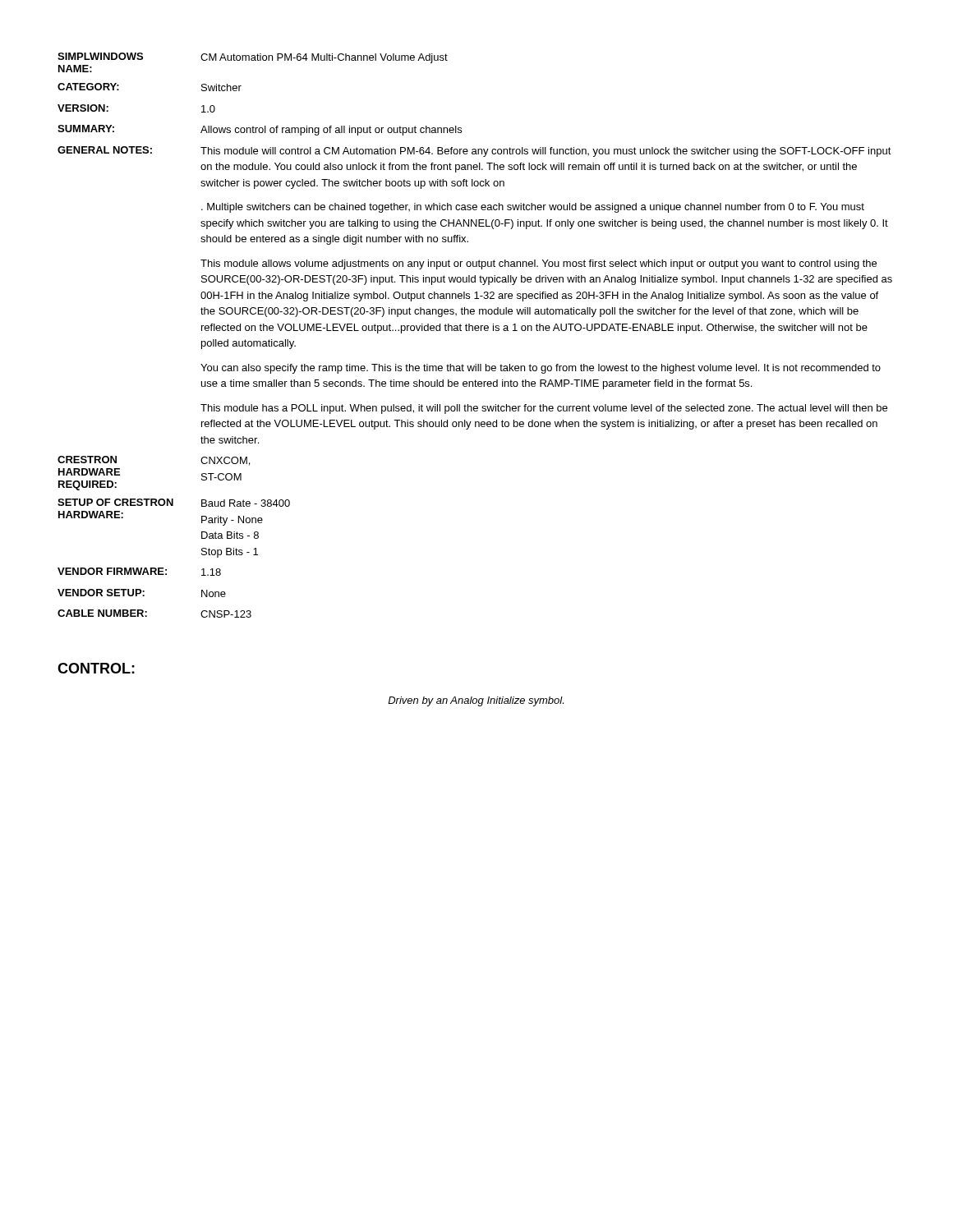The image size is (953, 1232).
Task: Select the section header
Action: (x=96, y=668)
